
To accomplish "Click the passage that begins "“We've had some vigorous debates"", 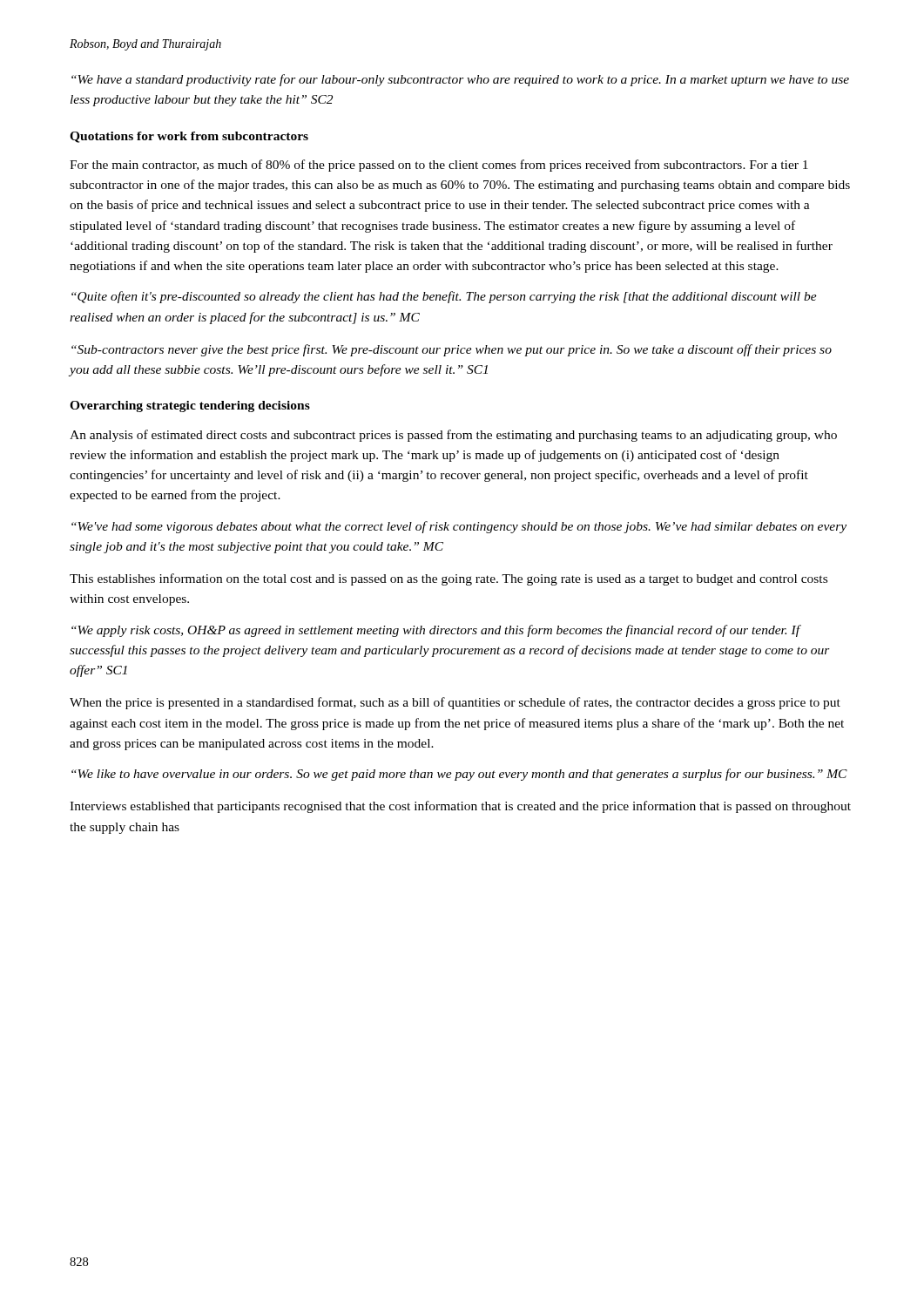I will 462,536.
